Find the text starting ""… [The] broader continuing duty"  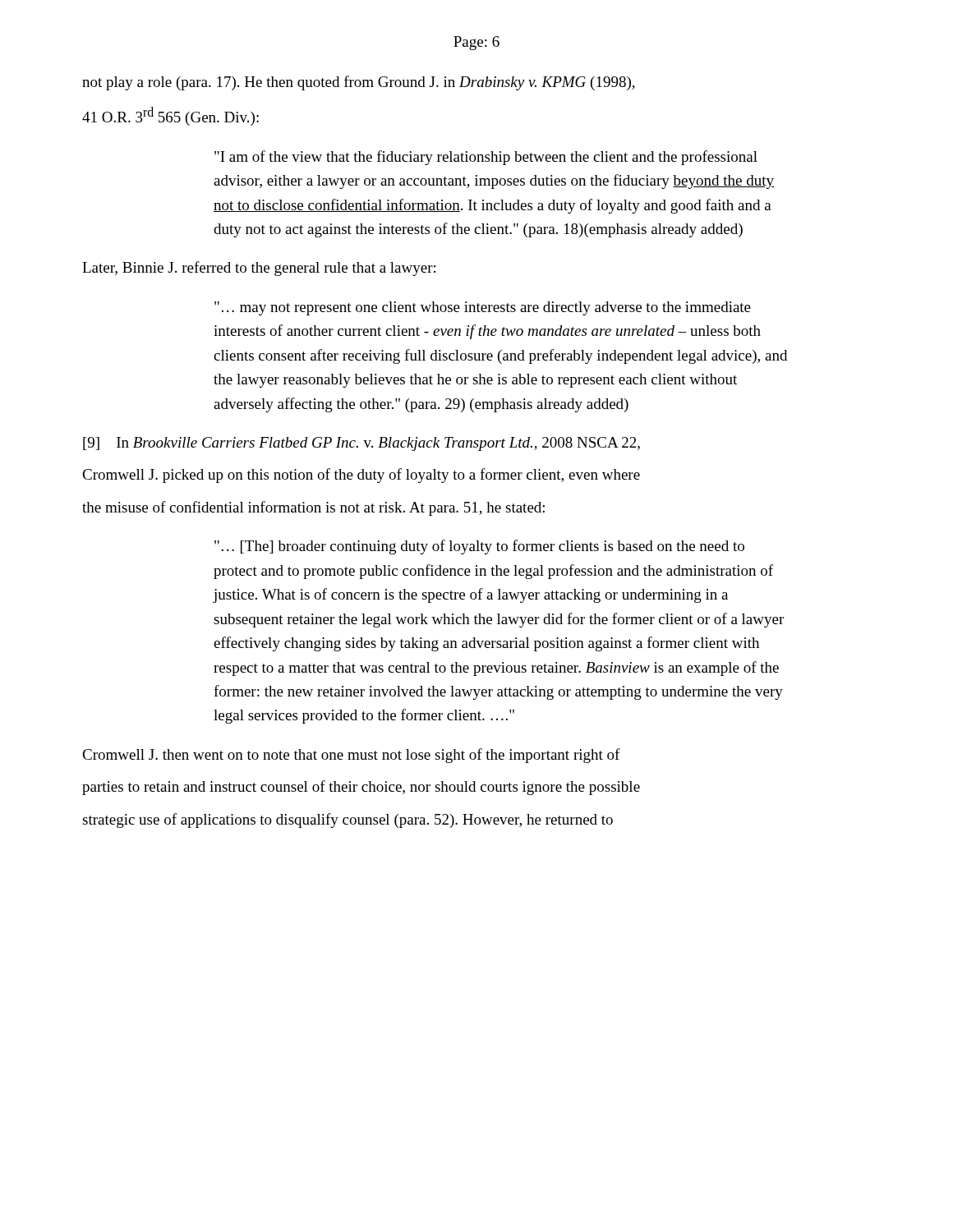click(x=499, y=631)
